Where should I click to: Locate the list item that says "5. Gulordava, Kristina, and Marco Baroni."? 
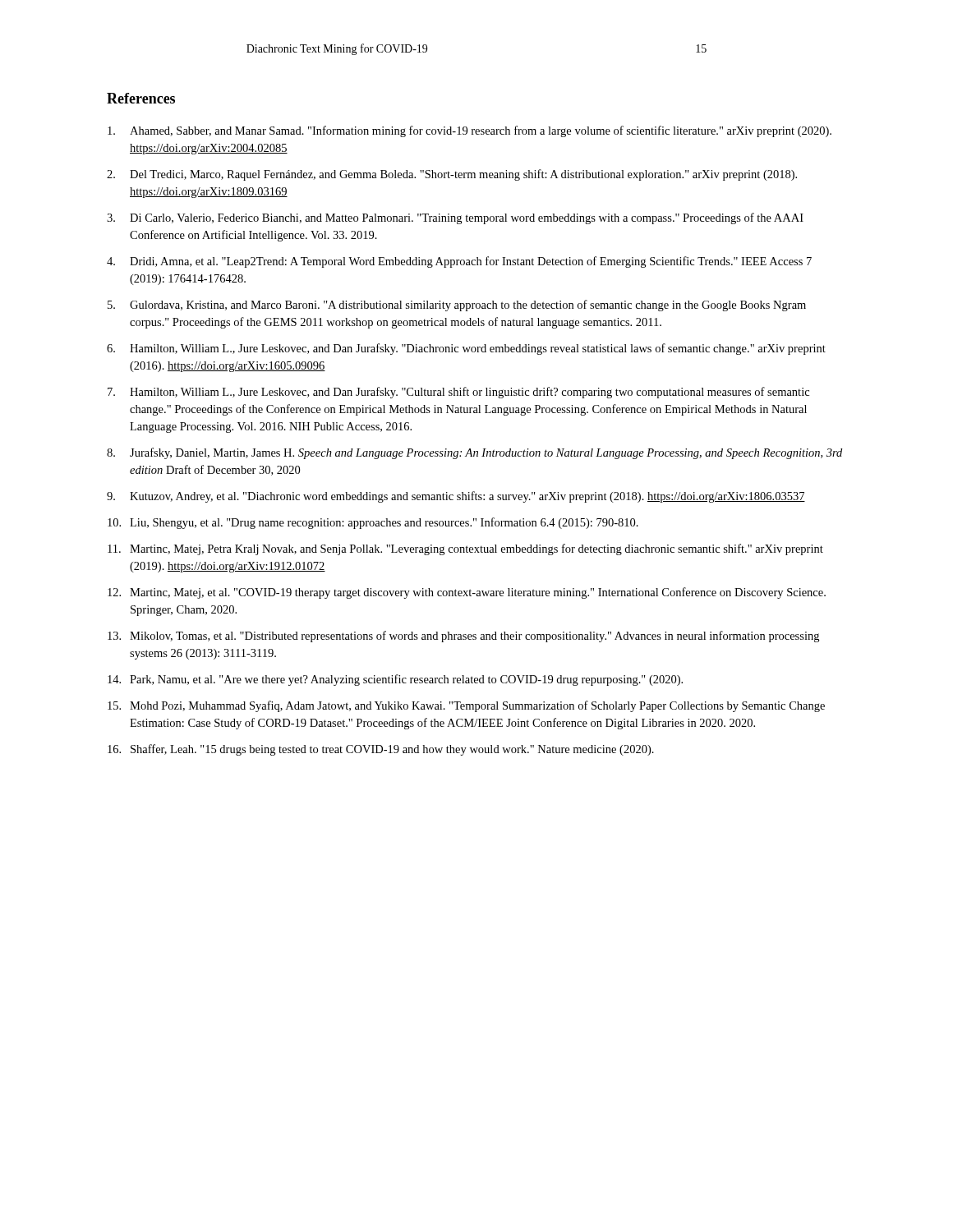coord(476,314)
